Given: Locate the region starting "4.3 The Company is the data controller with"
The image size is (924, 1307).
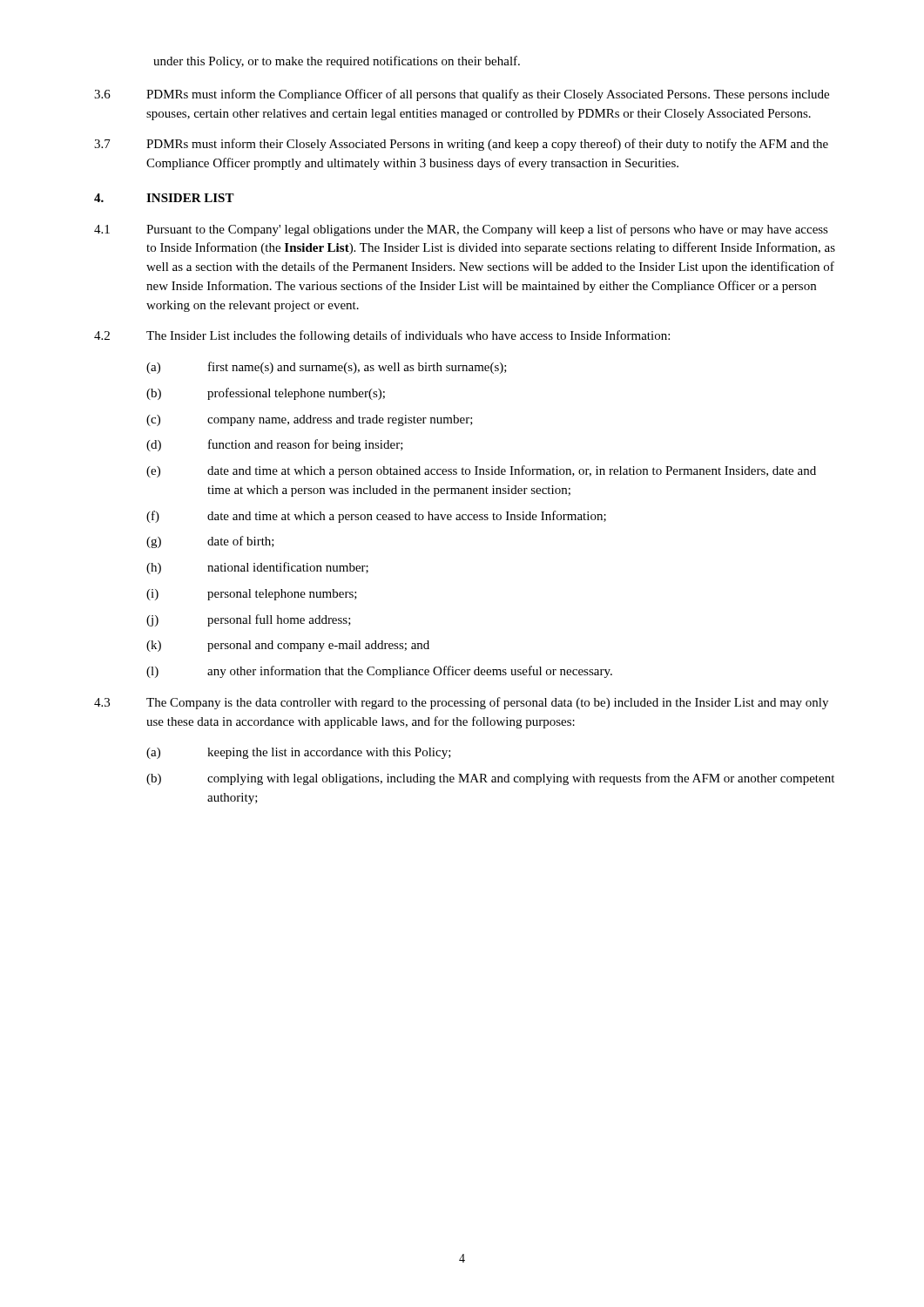Looking at the screenshot, I should 468,712.
